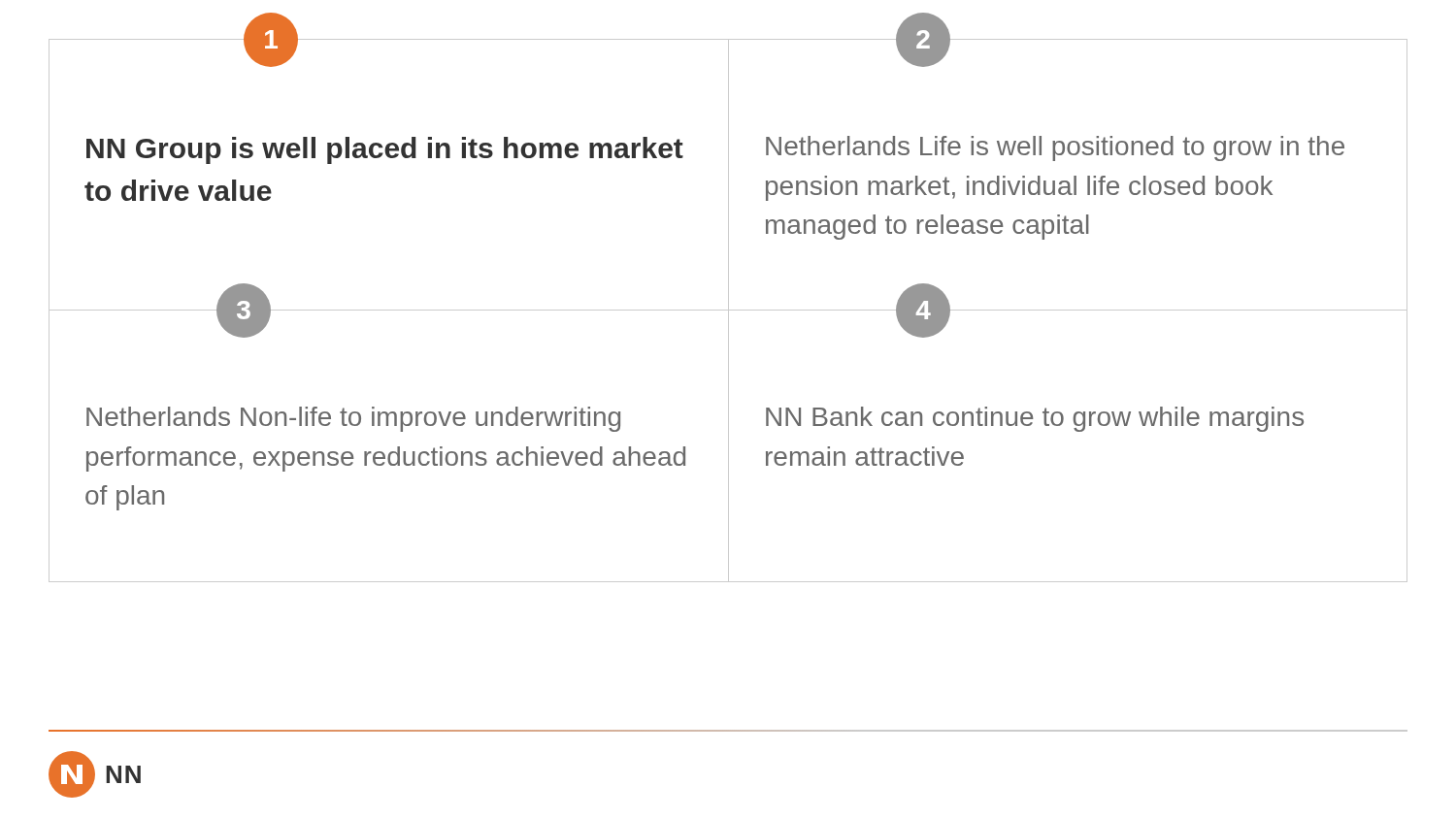
Task: Click on the text block containing "Netherlands Non-life to improve underwriting"
Action: click(x=386, y=456)
